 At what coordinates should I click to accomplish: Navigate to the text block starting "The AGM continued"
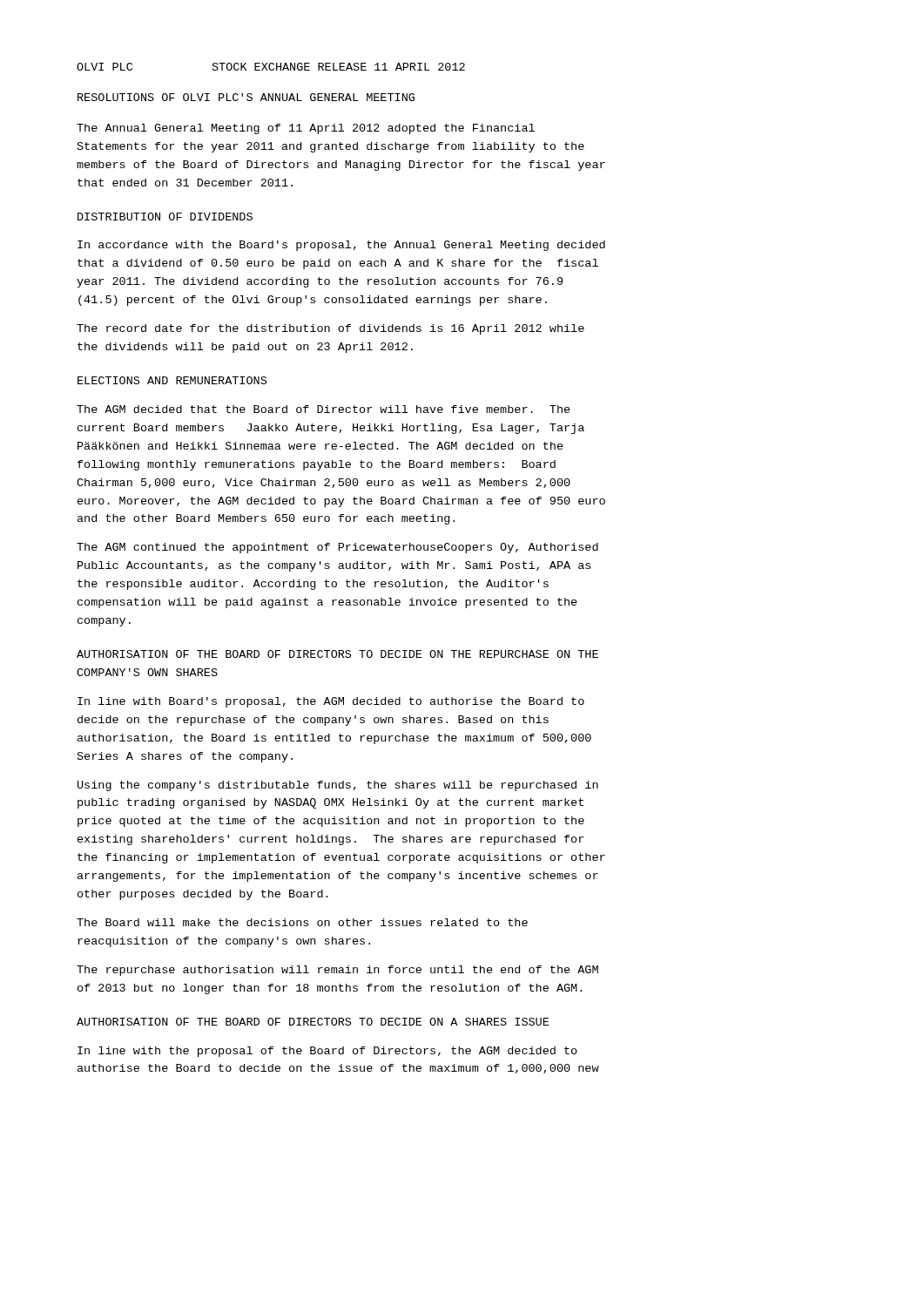point(338,584)
